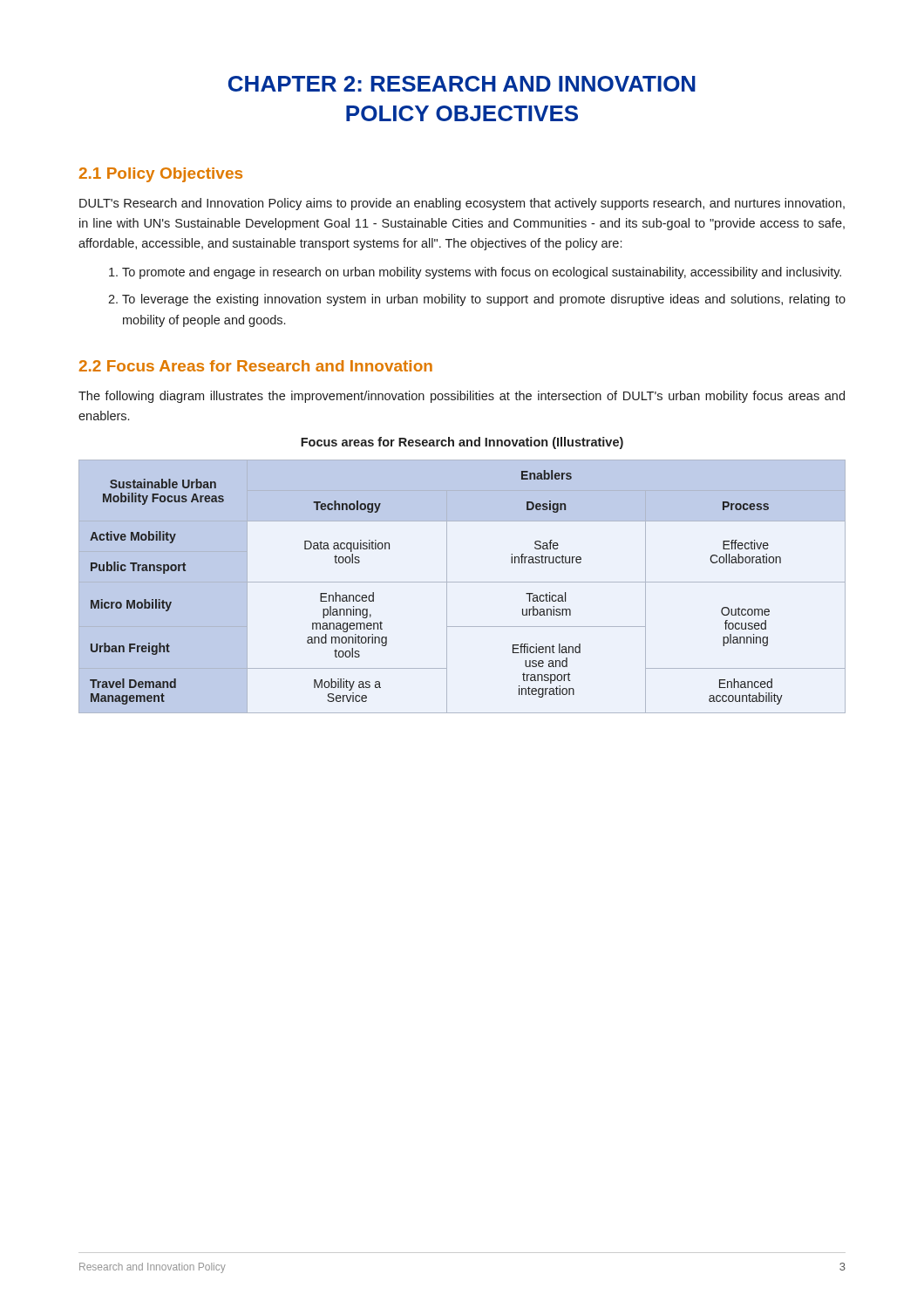Where does it say "2.2 Focus Areas for Research and Innovation"?

[256, 366]
